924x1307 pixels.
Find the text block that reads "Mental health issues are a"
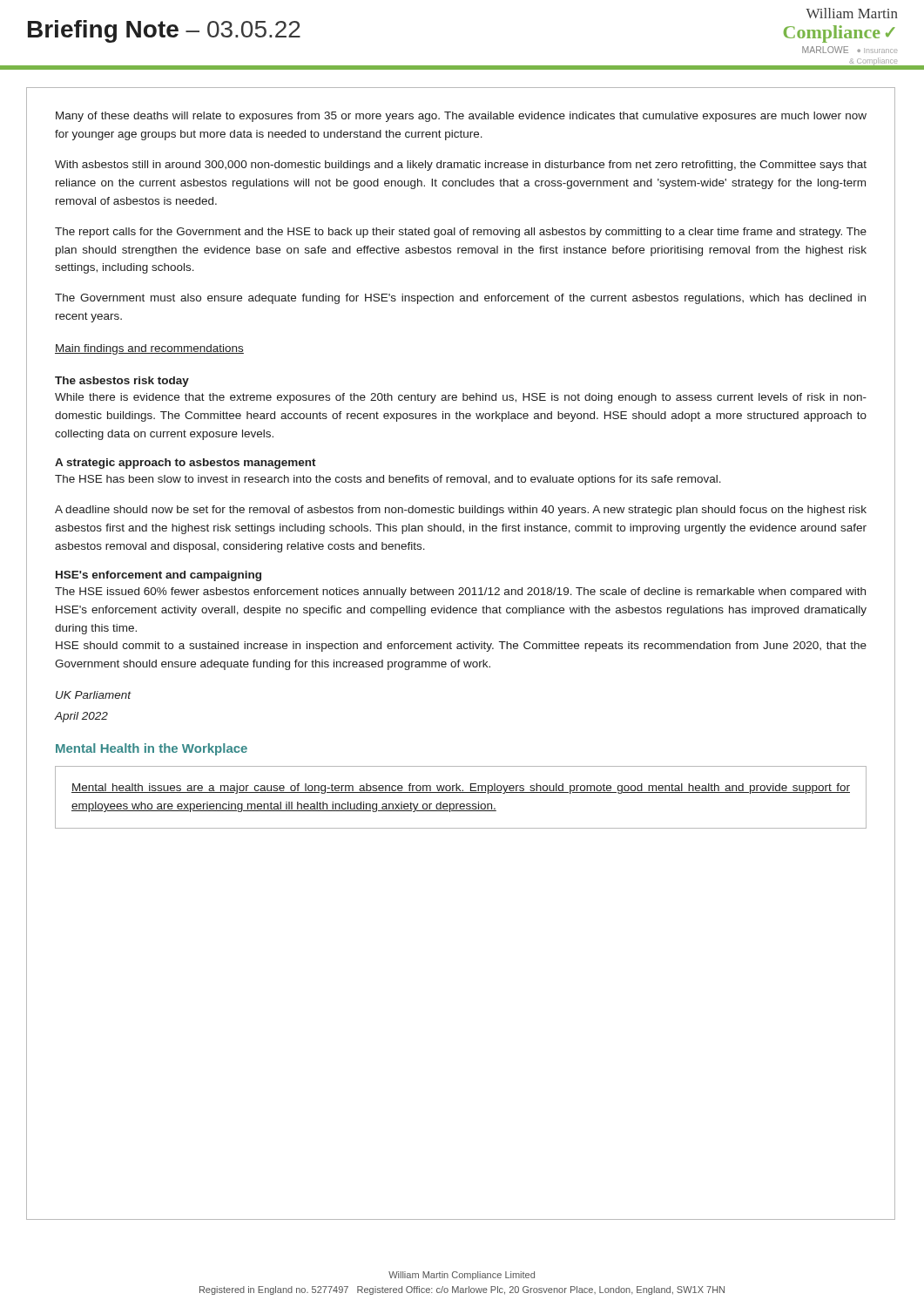pyautogui.click(x=461, y=797)
